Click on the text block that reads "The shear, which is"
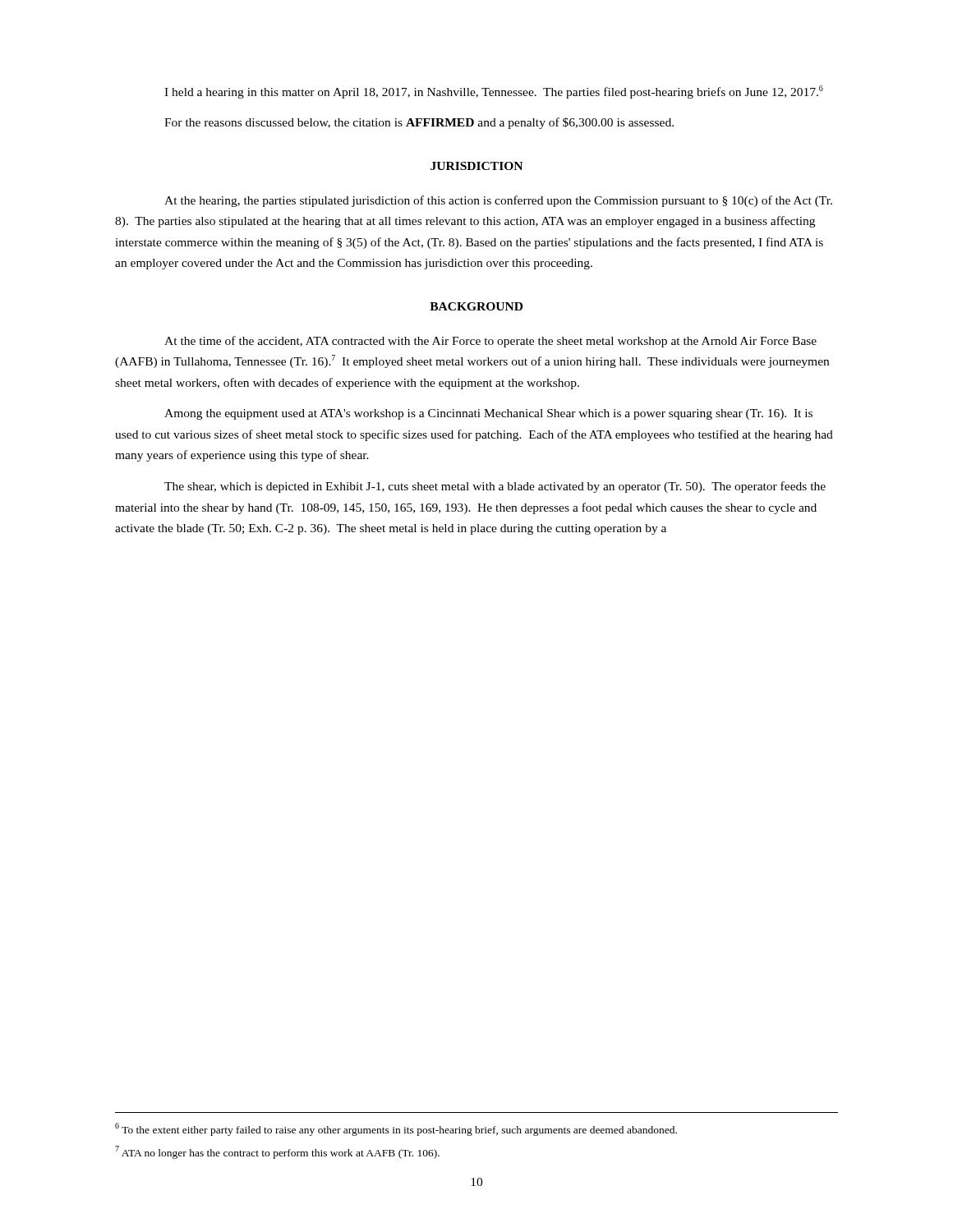This screenshot has height=1232, width=953. click(470, 507)
